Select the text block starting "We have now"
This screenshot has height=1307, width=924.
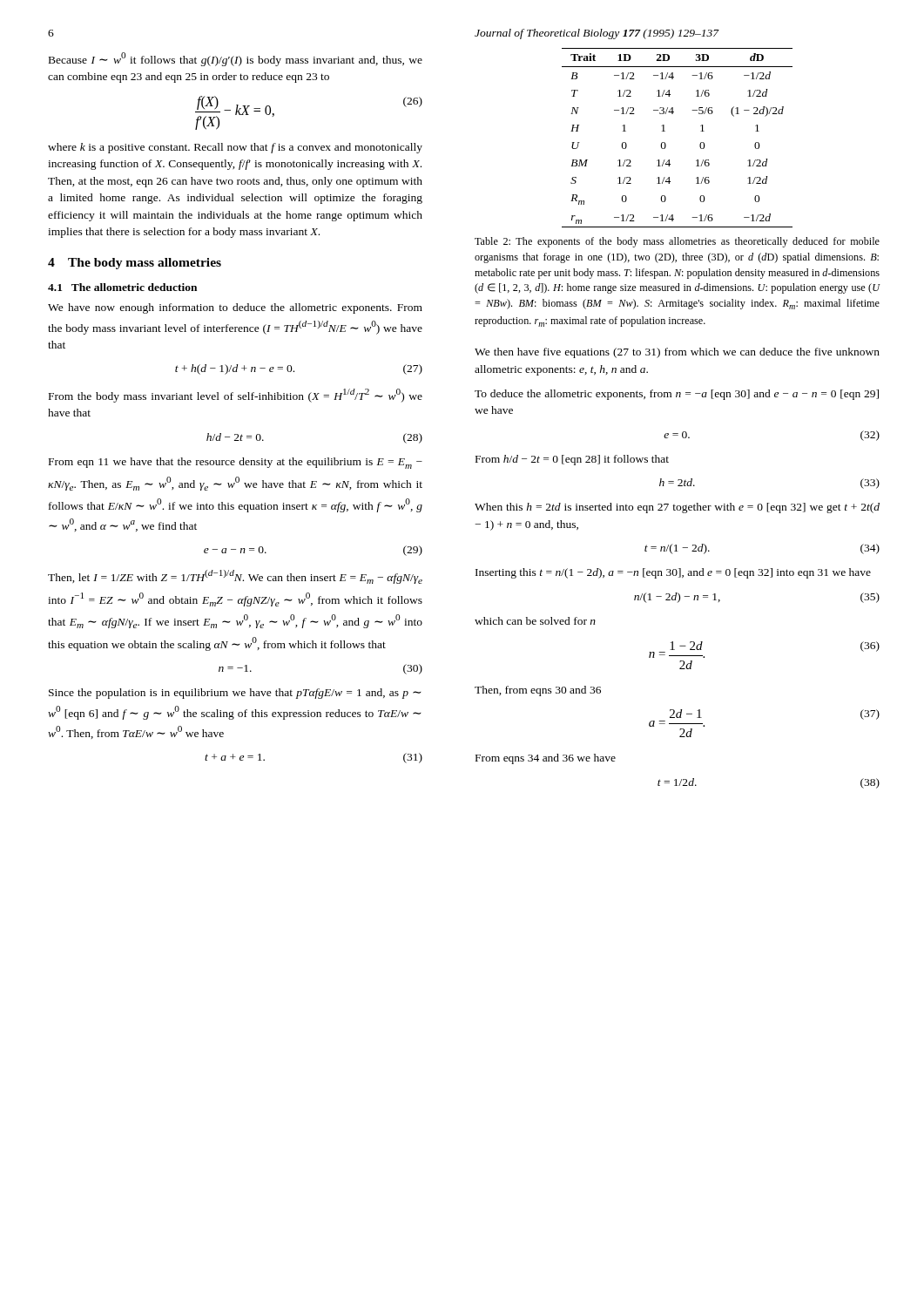pos(235,326)
